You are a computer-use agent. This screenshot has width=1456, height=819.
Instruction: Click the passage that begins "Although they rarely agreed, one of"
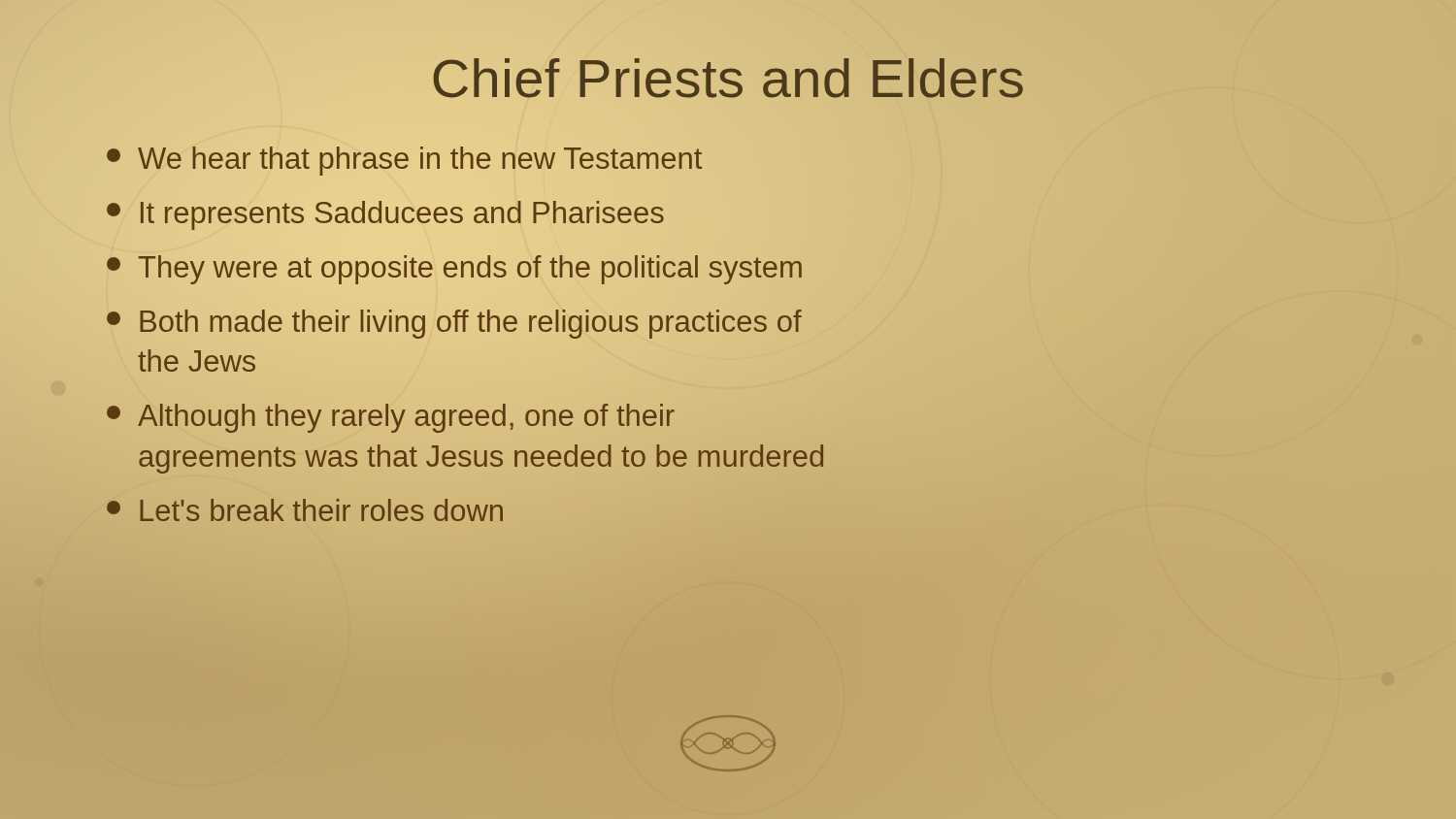743,437
